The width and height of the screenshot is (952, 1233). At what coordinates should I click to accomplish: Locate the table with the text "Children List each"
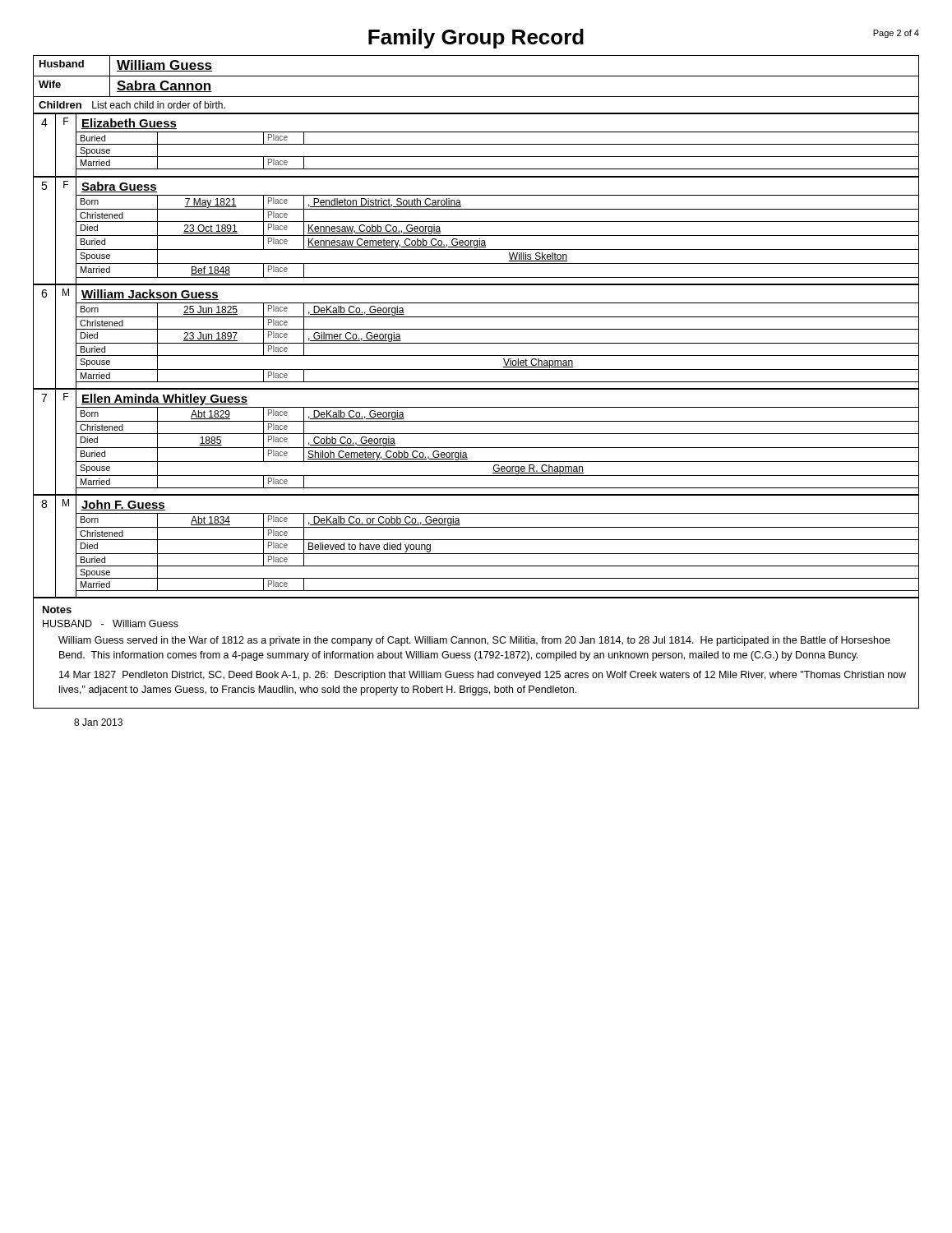click(x=476, y=105)
